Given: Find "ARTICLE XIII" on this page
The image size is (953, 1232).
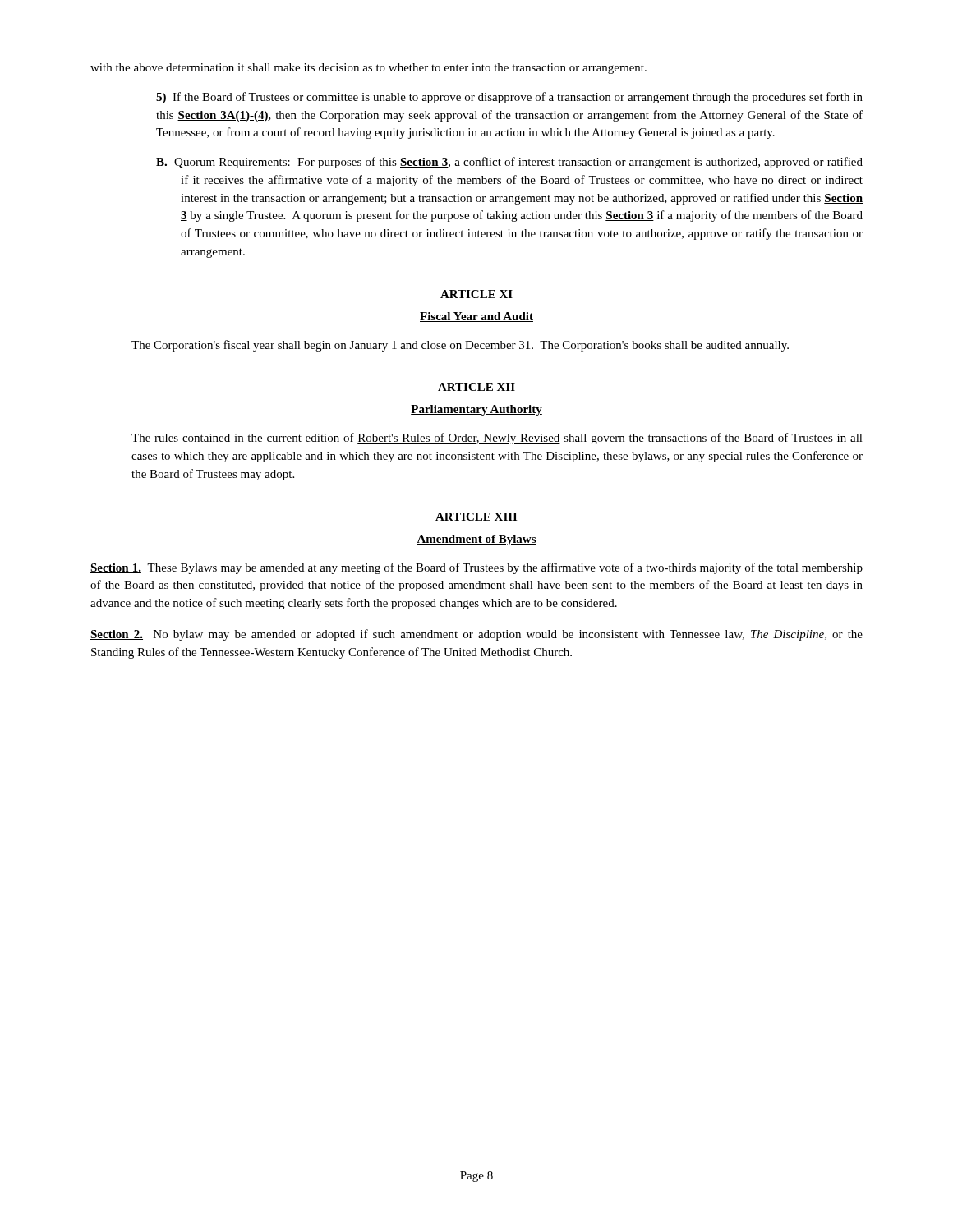Looking at the screenshot, I should [x=476, y=516].
